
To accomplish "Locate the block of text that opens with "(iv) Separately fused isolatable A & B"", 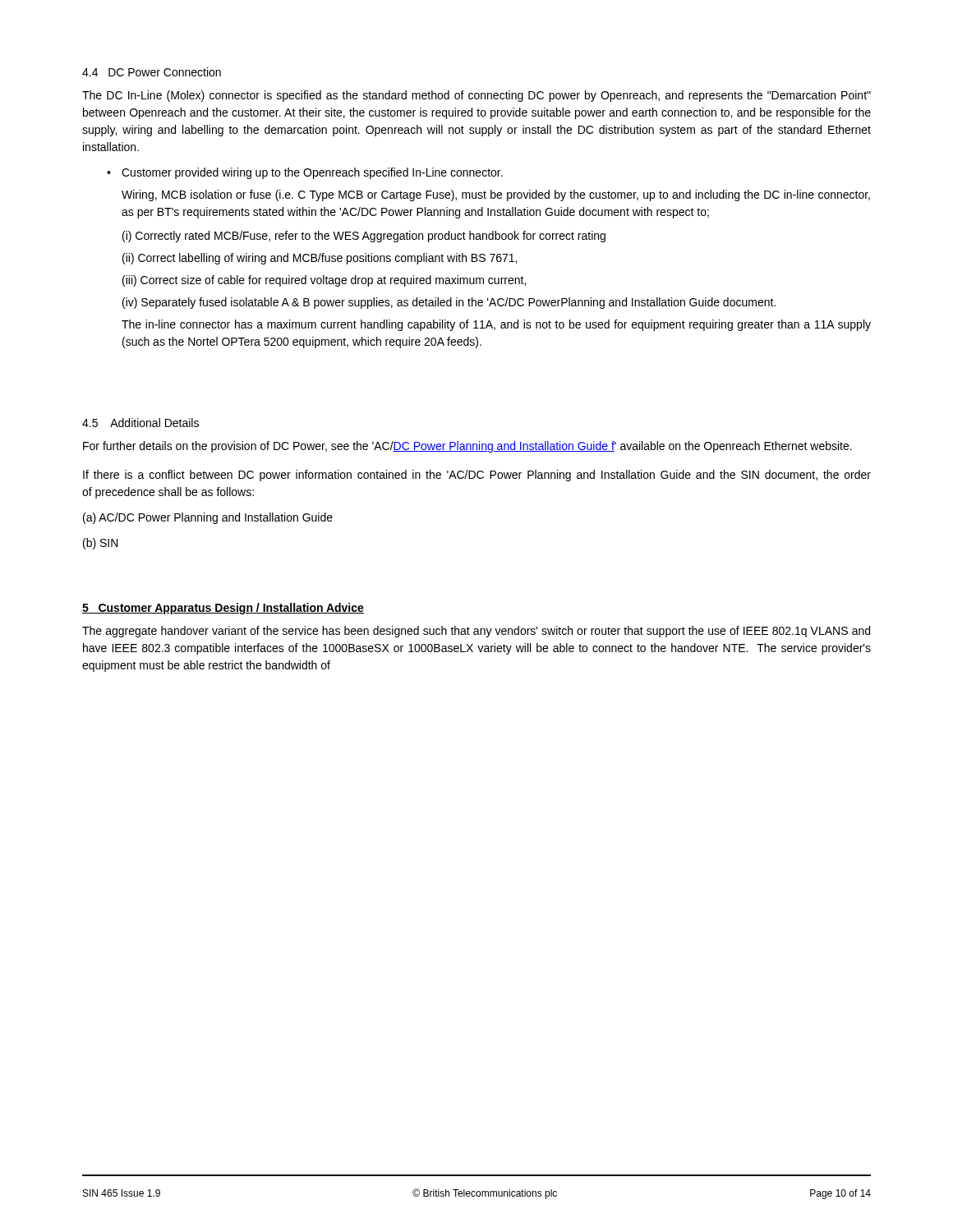I will pyautogui.click(x=449, y=302).
